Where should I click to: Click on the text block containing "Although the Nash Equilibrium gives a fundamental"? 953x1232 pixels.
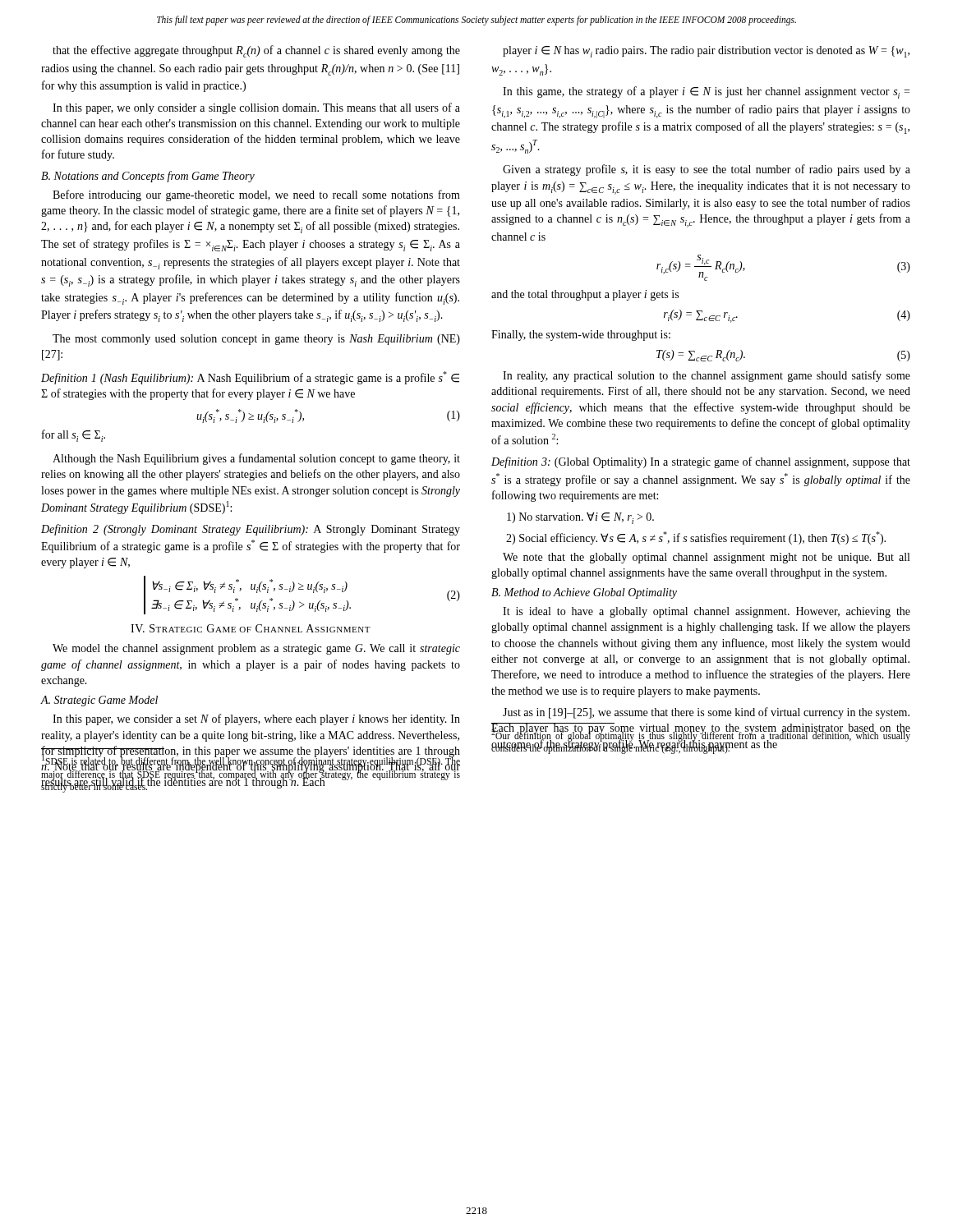click(x=251, y=483)
